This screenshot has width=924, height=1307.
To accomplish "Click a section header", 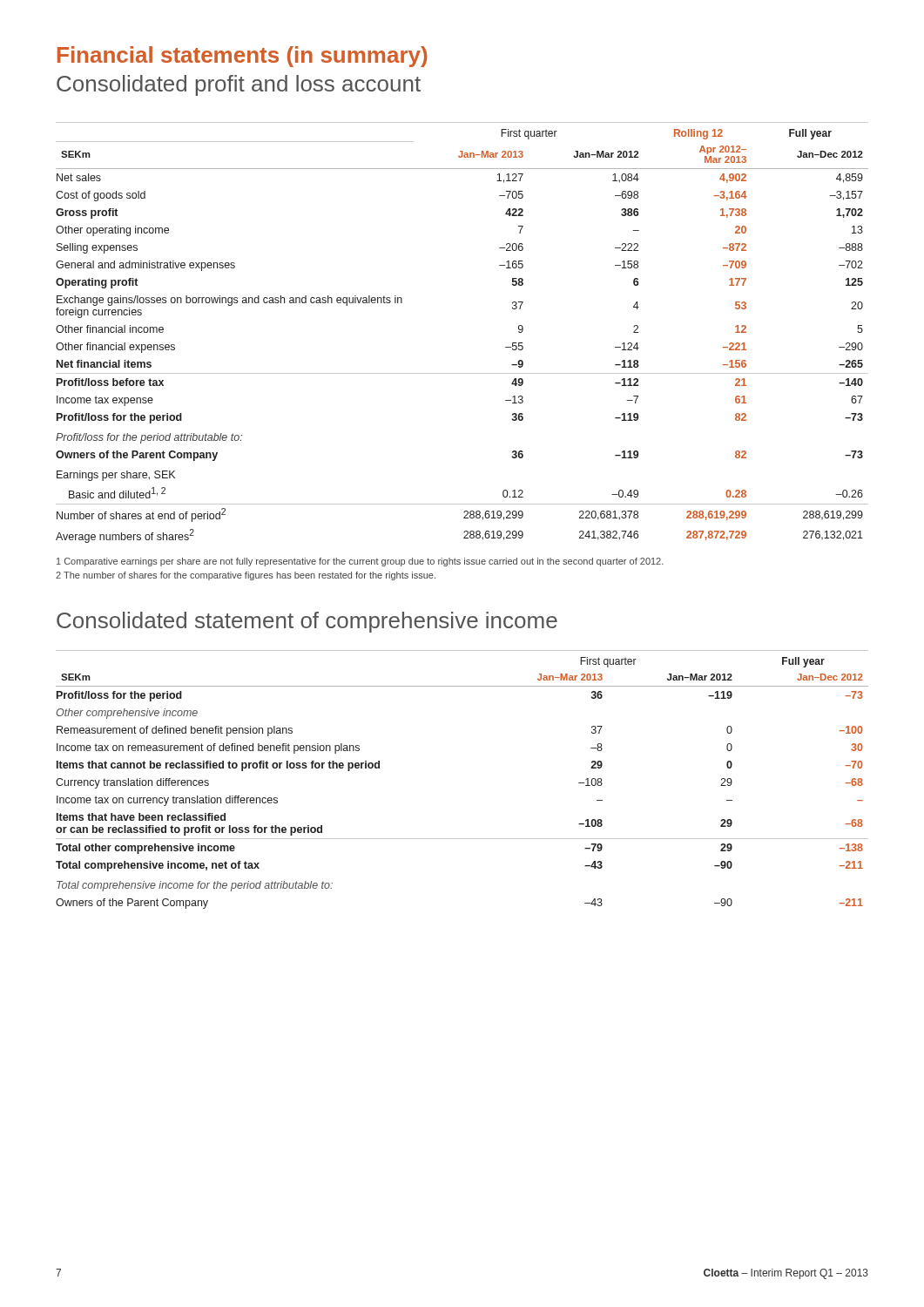I will point(307,620).
